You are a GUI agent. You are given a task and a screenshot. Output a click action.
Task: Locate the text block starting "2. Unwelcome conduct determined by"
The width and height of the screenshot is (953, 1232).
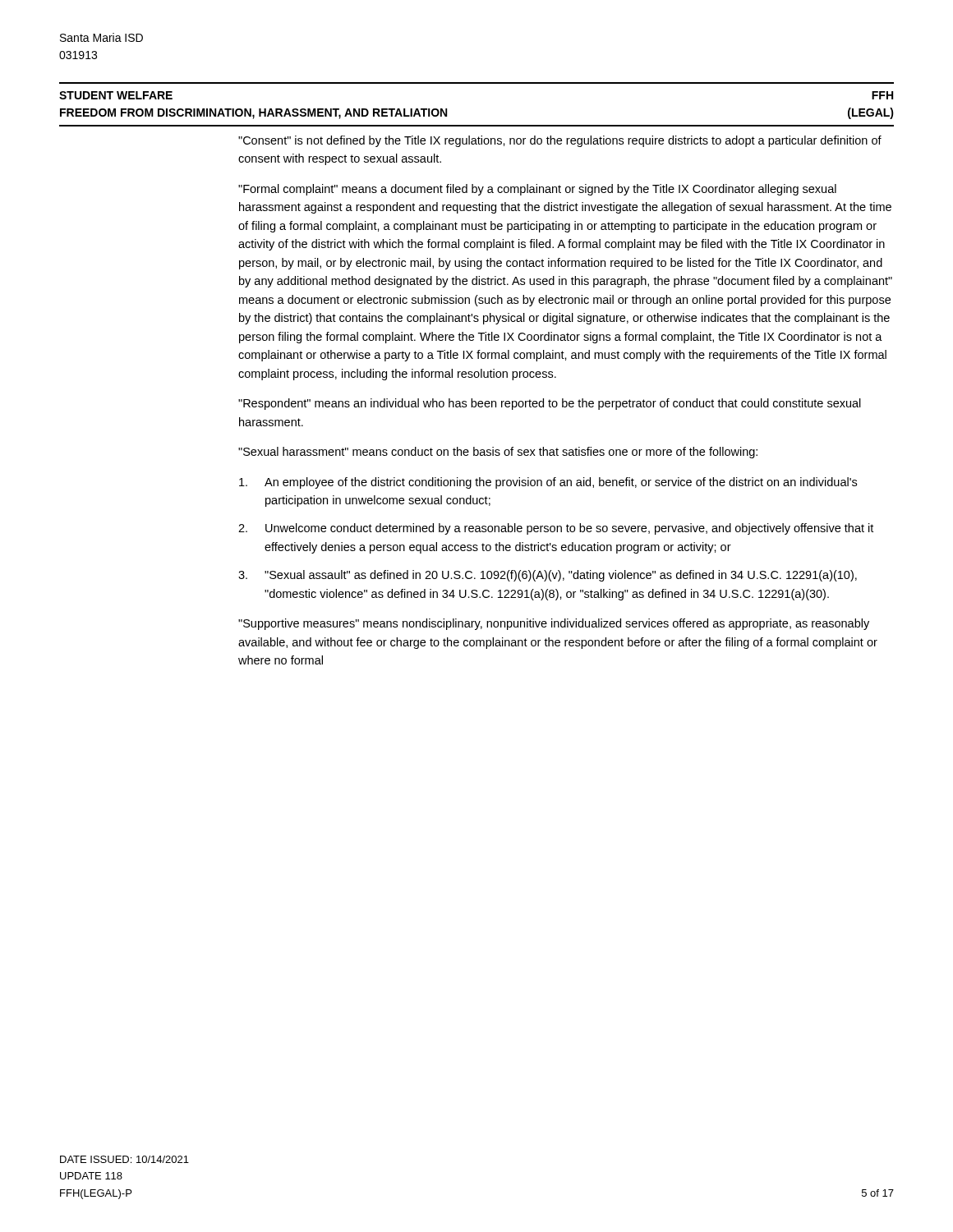click(566, 538)
